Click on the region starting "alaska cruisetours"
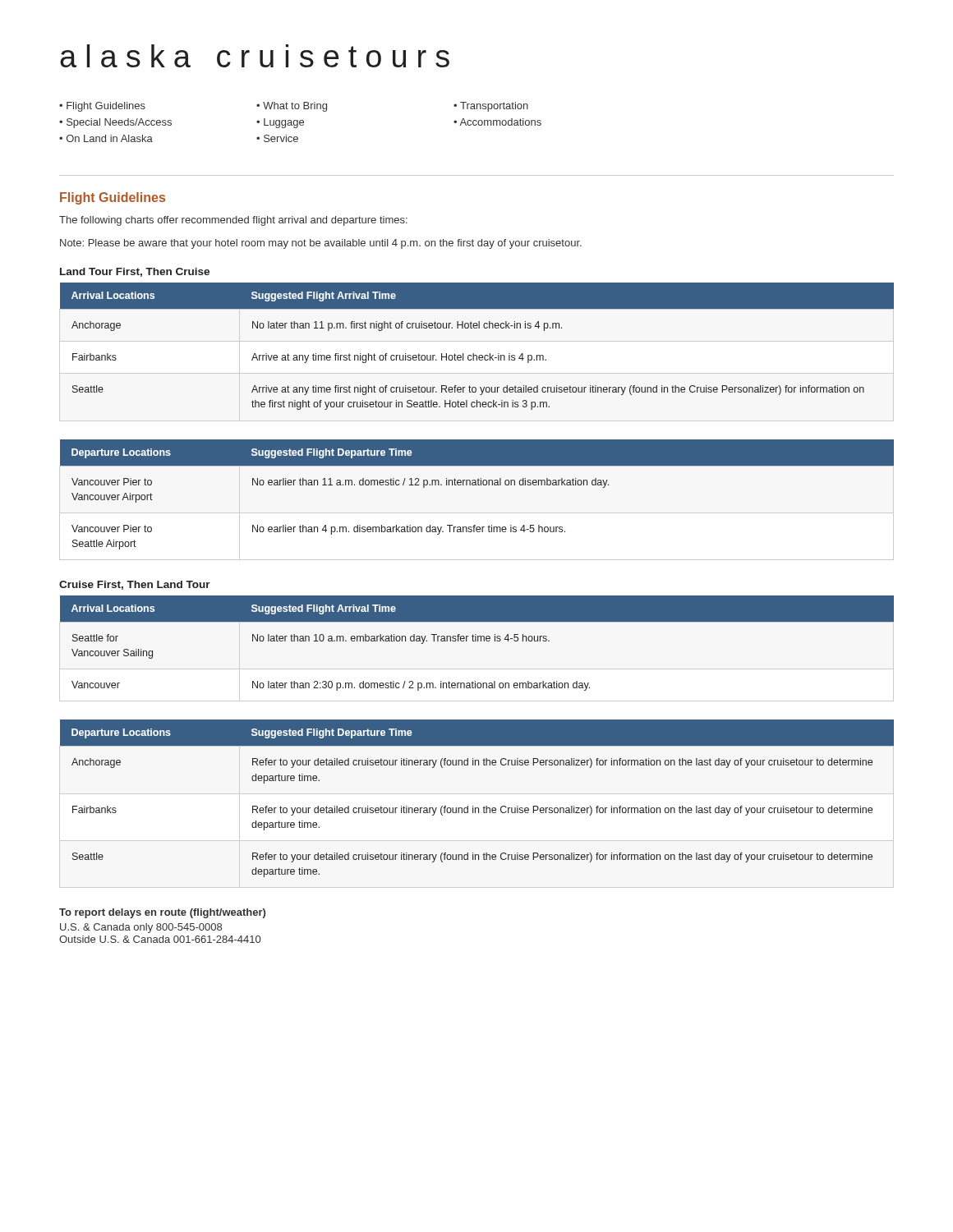The image size is (953, 1232). tap(259, 57)
